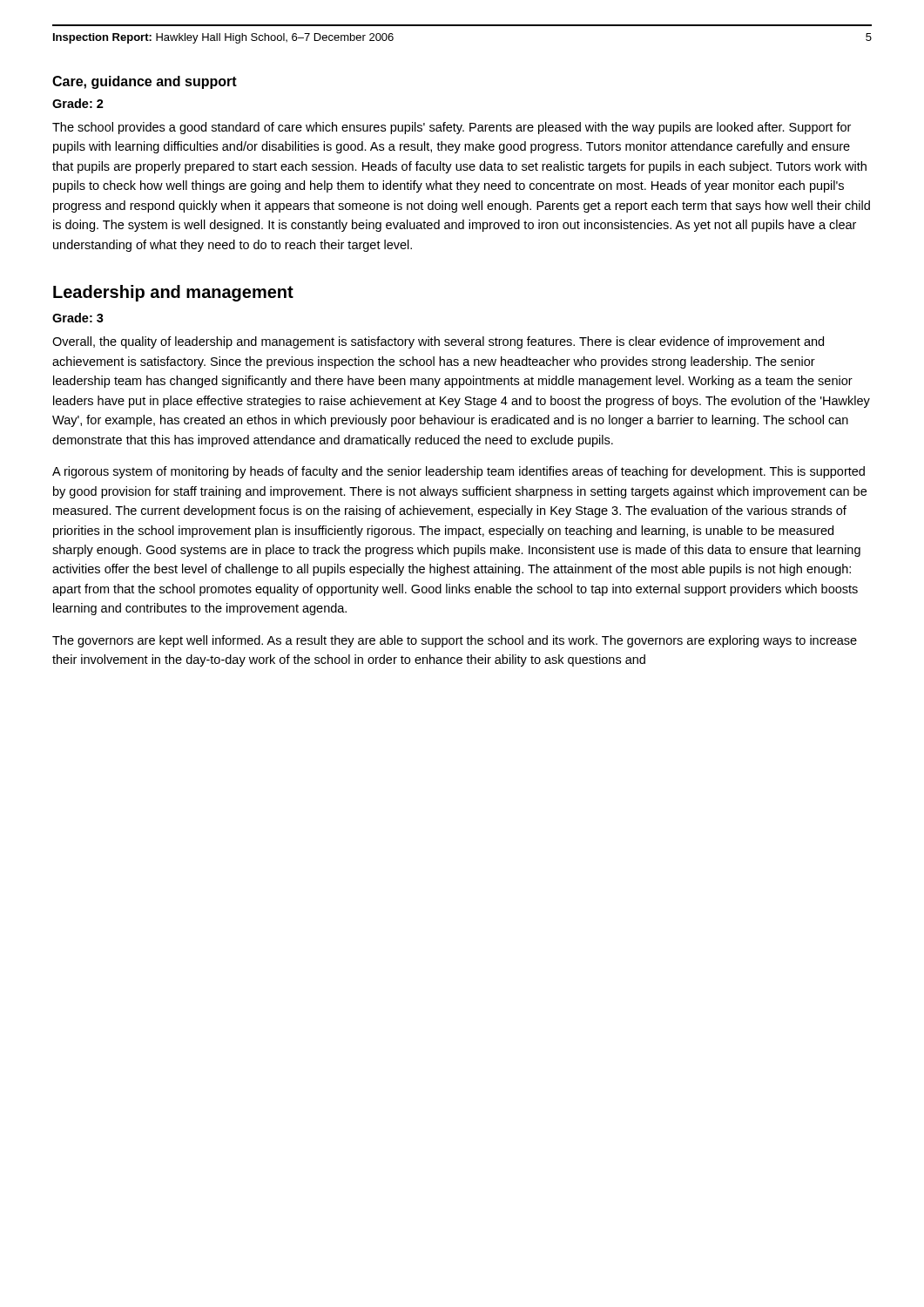Locate the block of text that opens with "Overall, the quality of leadership and management is"

(461, 391)
